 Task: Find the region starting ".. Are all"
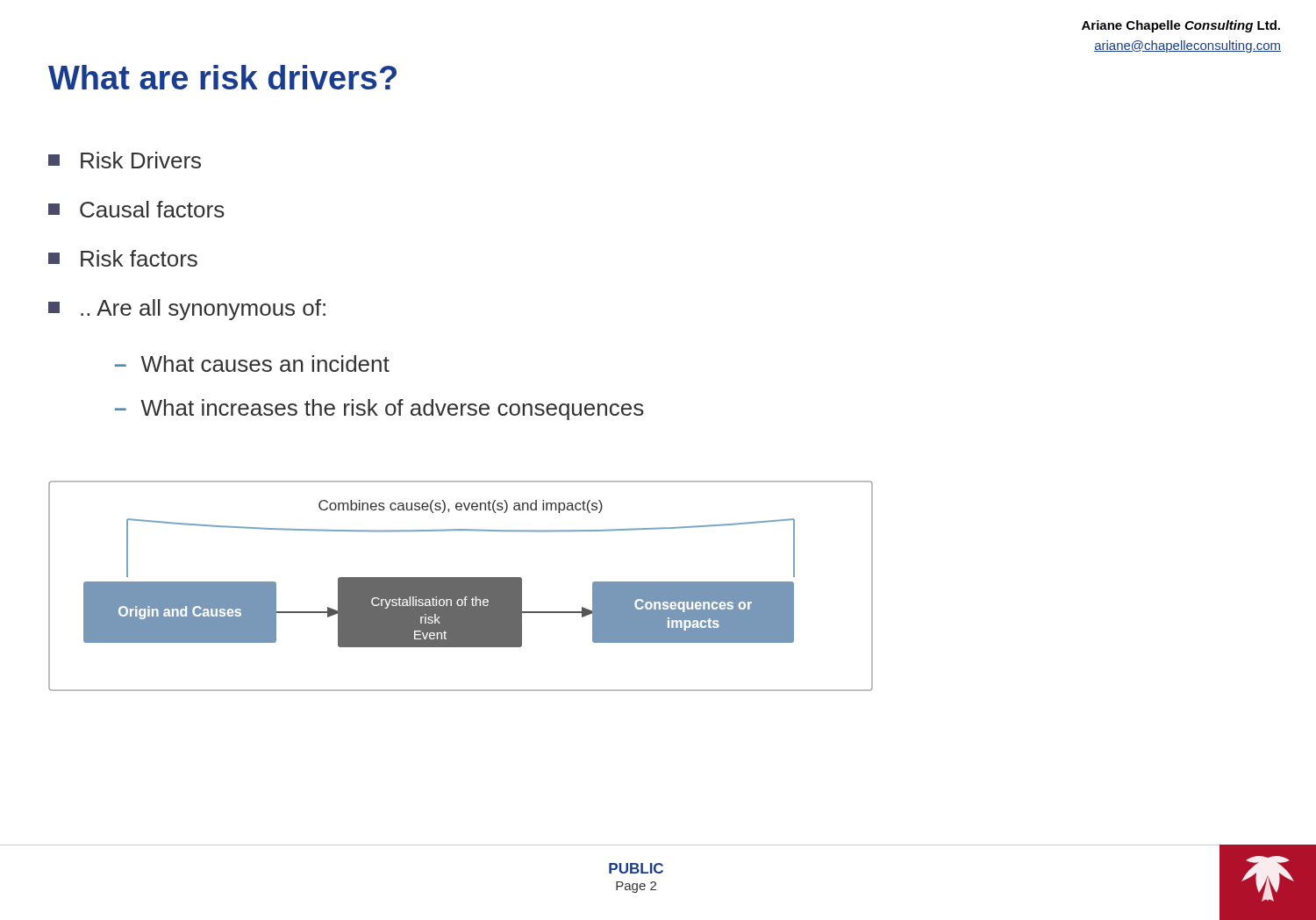click(188, 308)
